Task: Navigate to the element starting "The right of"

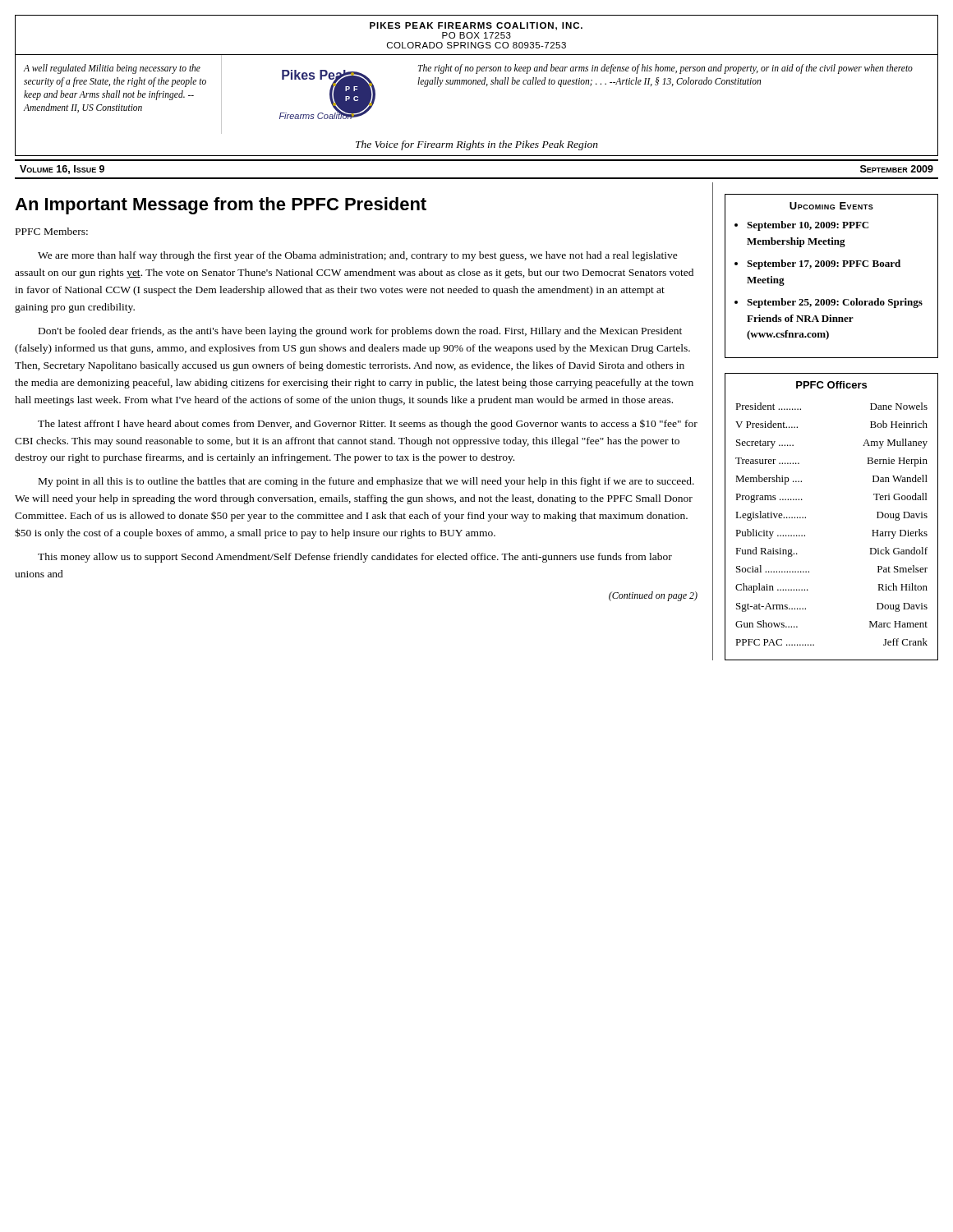Action: click(665, 75)
